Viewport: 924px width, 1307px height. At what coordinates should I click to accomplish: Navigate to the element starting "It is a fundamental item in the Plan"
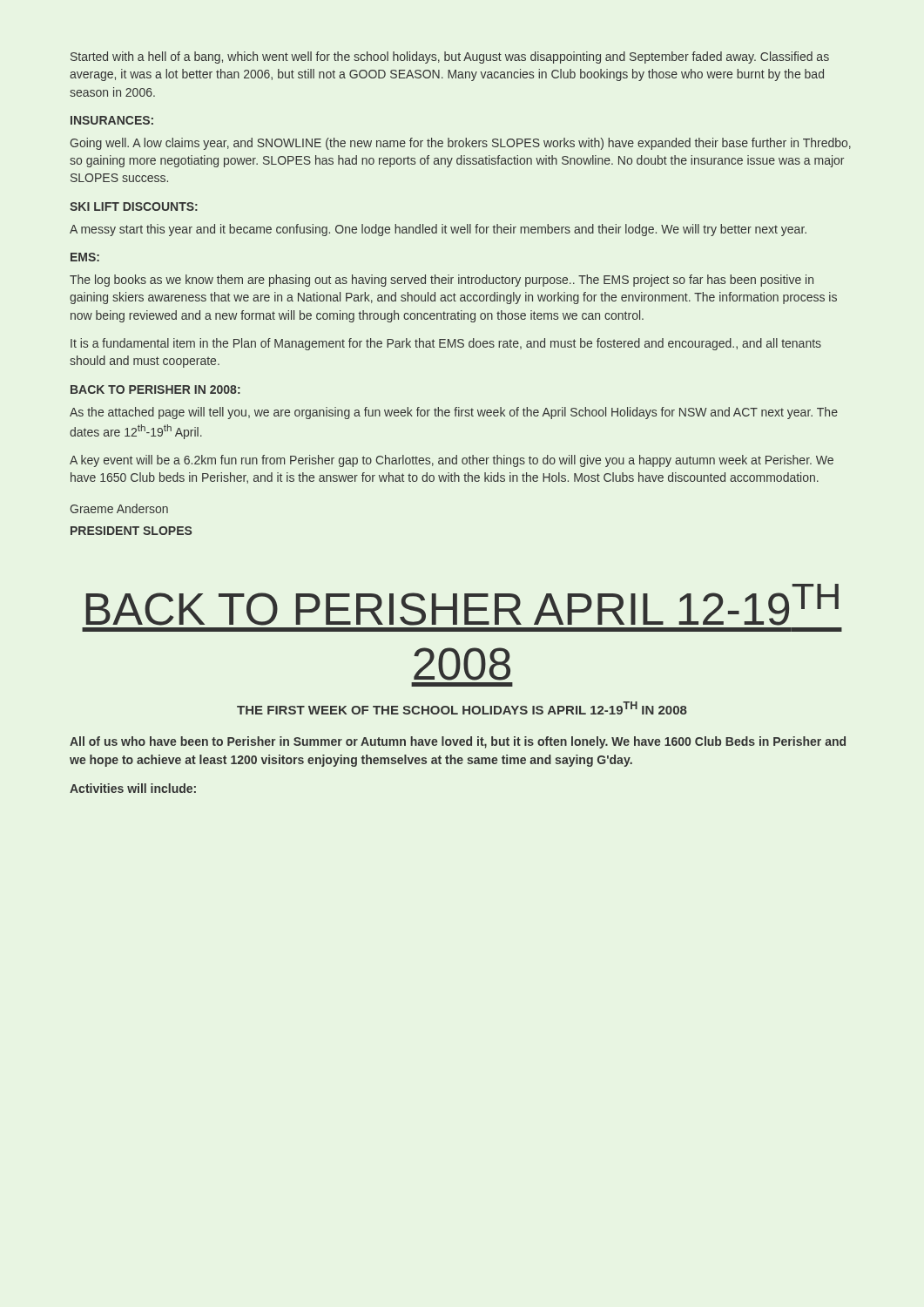tap(446, 352)
